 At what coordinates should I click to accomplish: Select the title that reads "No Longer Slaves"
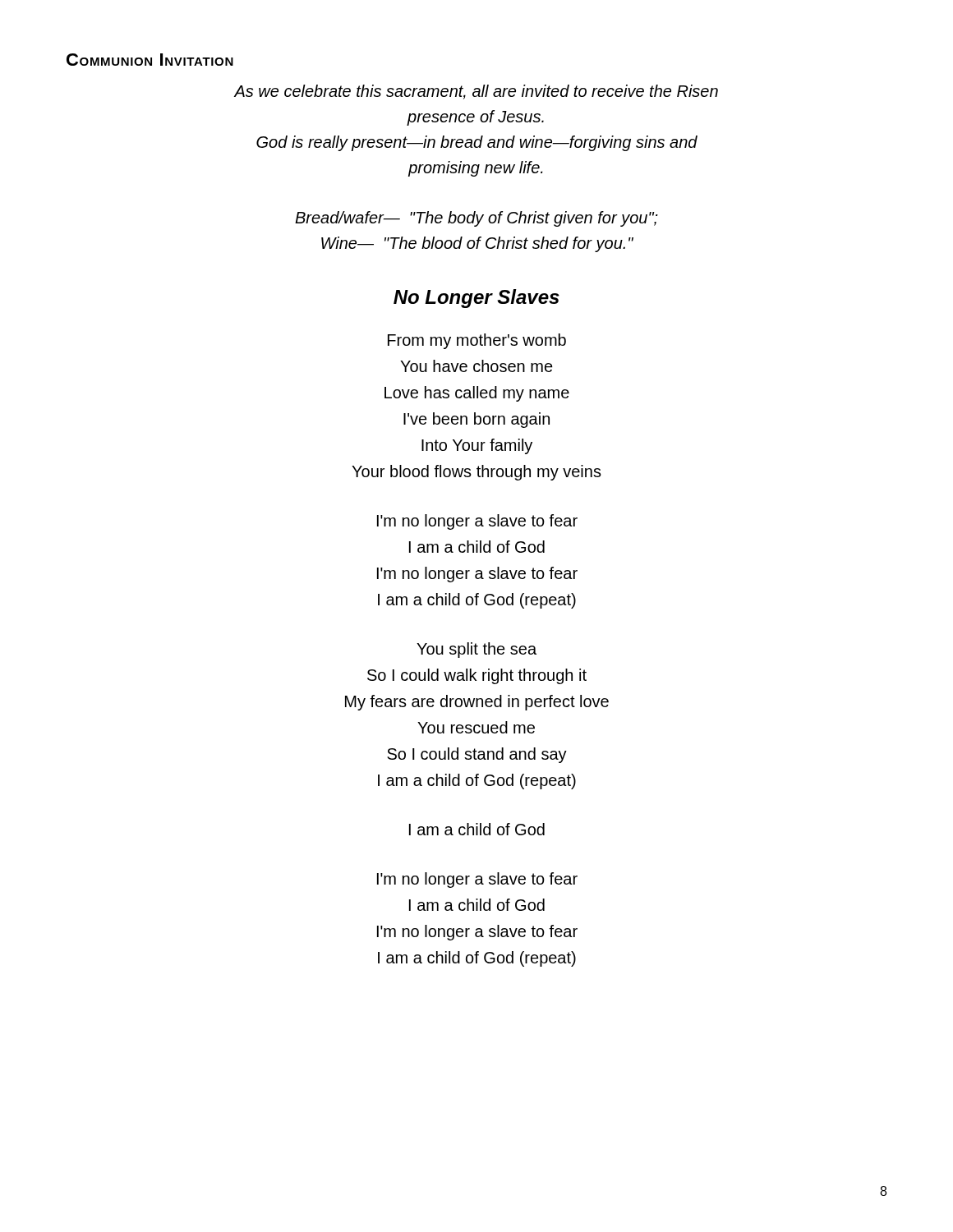[x=476, y=297]
